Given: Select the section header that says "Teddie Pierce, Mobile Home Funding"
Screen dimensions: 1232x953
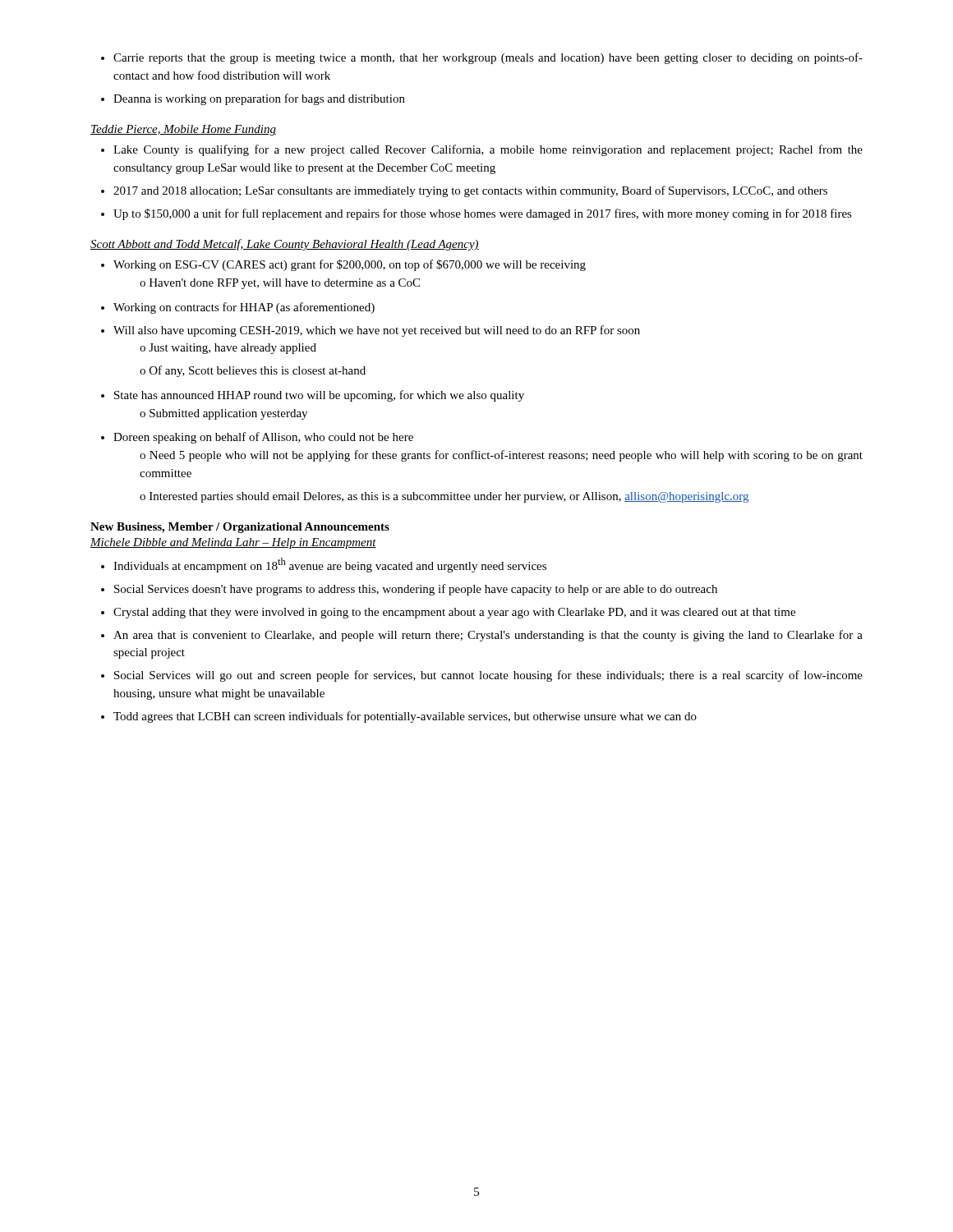Looking at the screenshot, I should [183, 130].
